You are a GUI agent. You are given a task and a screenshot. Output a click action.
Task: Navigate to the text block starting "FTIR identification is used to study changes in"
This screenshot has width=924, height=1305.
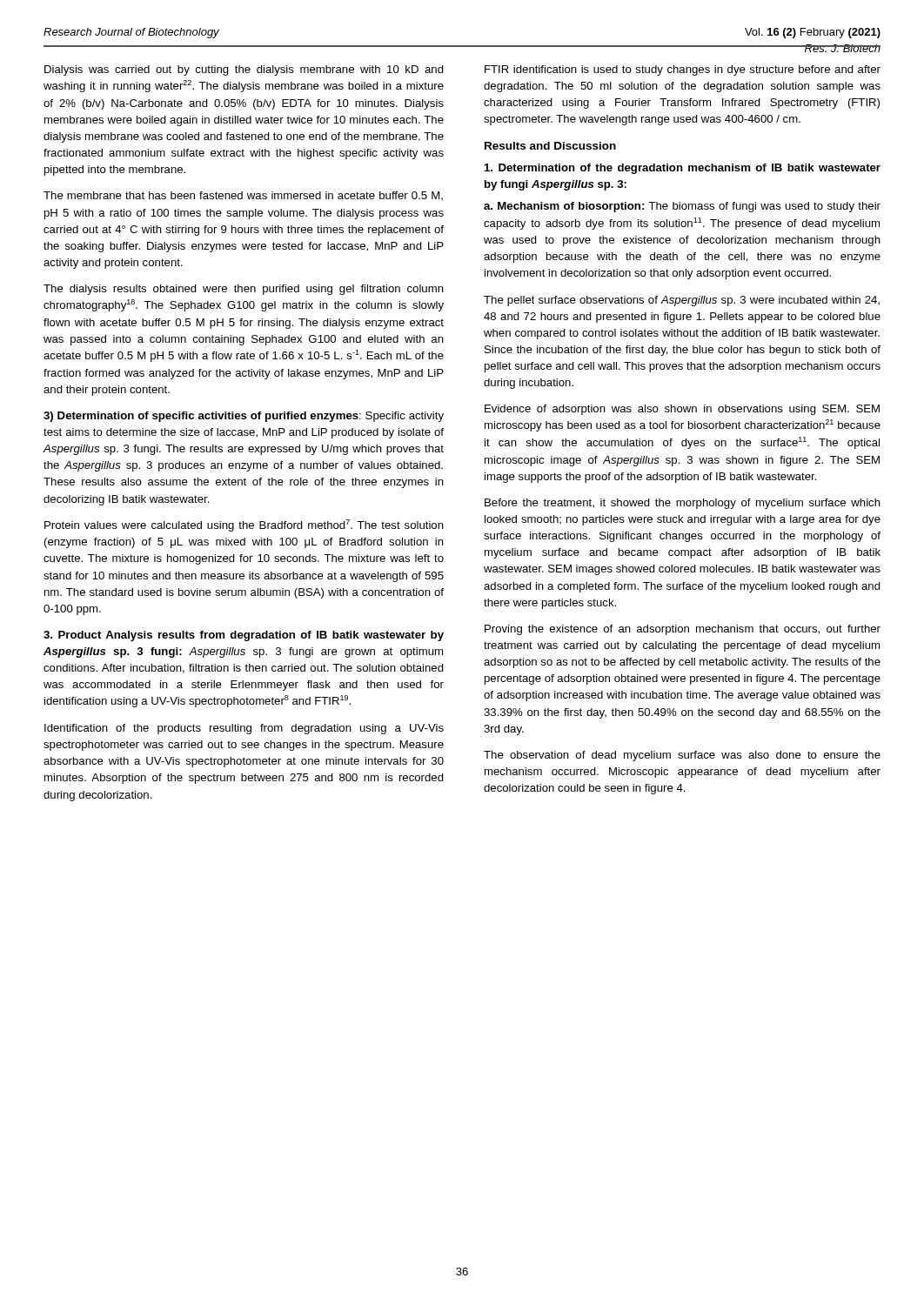tap(682, 94)
